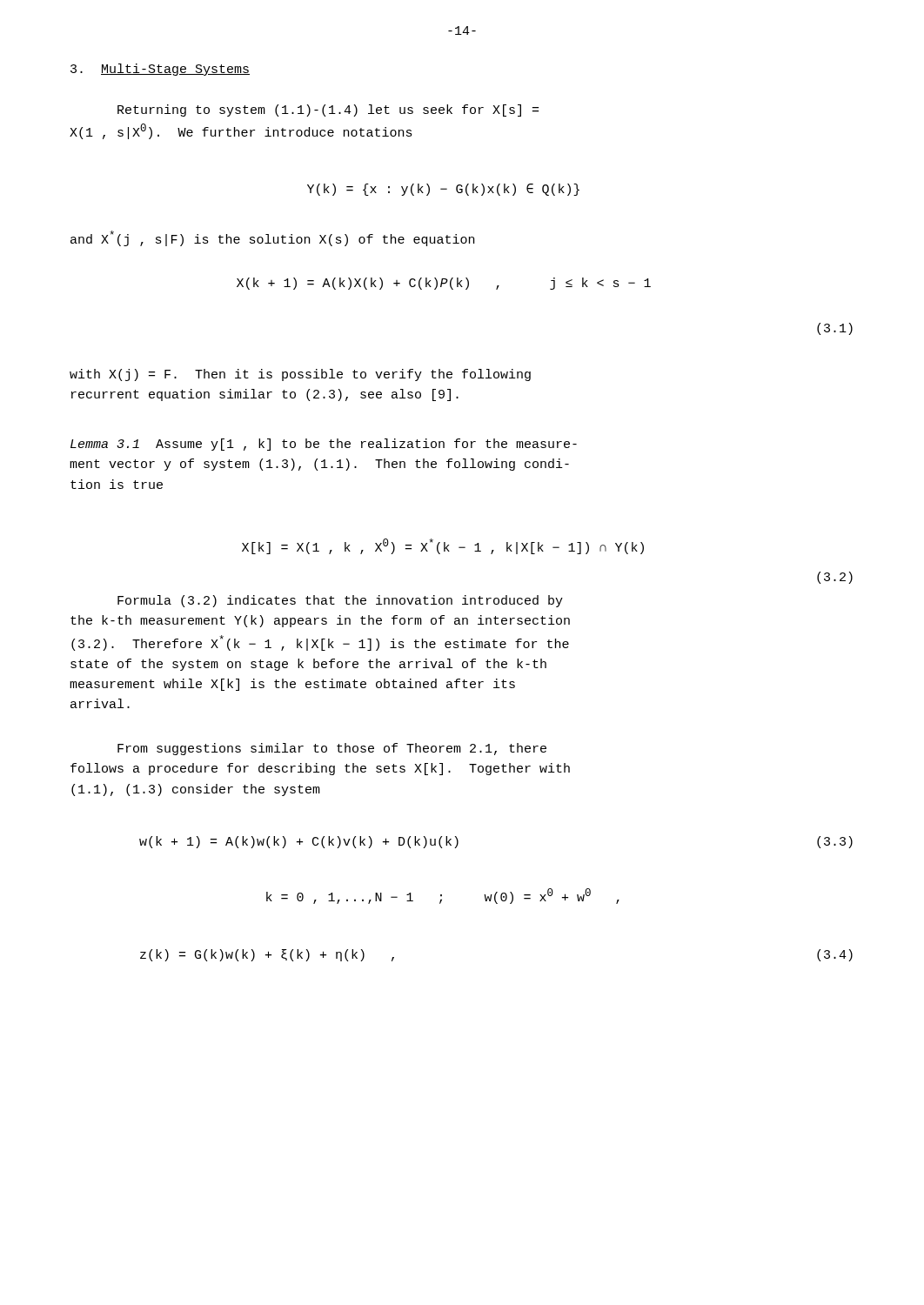Screen dimensions: 1305x924
Task: Point to the formula beginning "X(k + 1) = A(k)X(k) +"
Action: (444, 284)
